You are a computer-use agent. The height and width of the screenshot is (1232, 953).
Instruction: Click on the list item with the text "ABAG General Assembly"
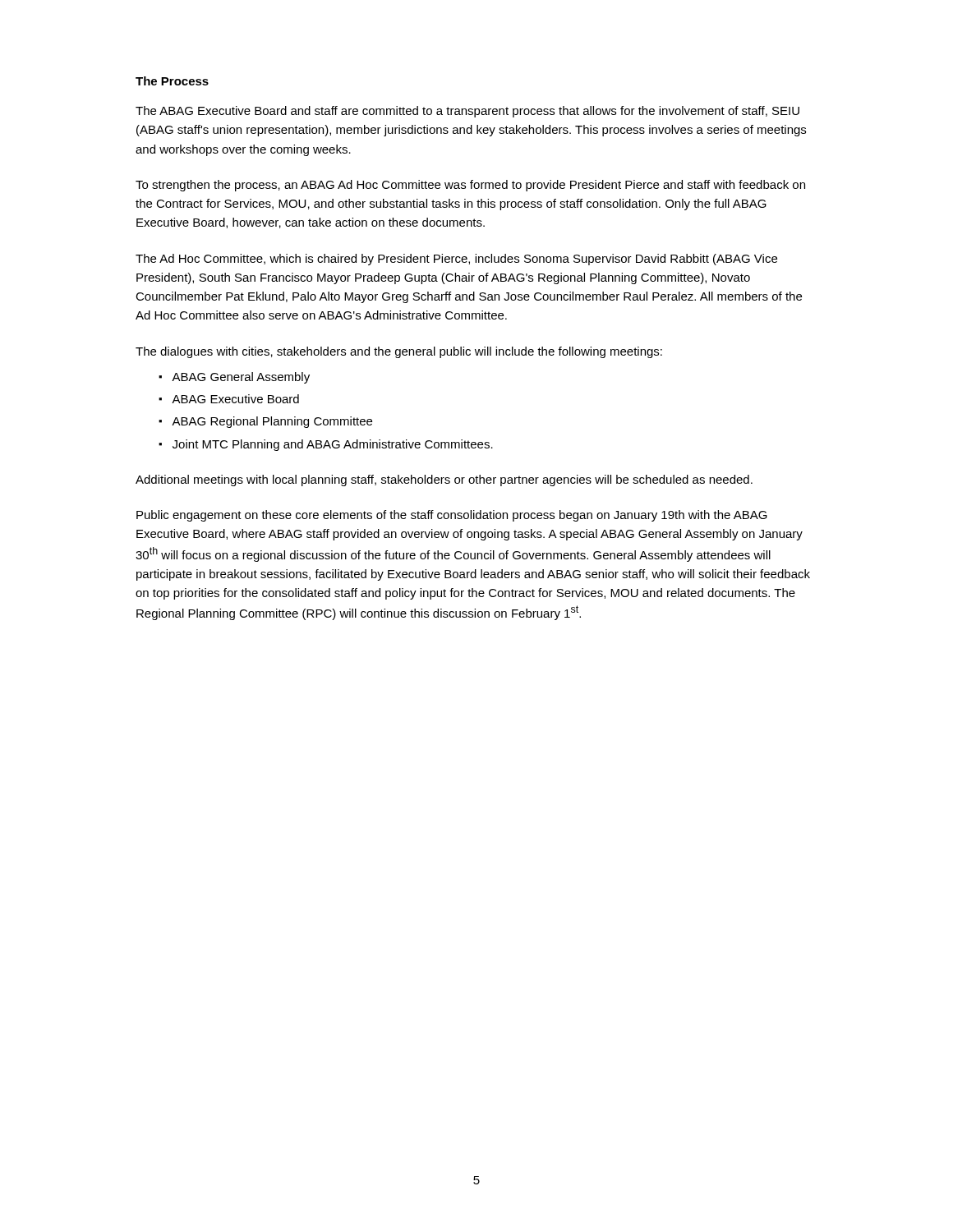point(241,376)
